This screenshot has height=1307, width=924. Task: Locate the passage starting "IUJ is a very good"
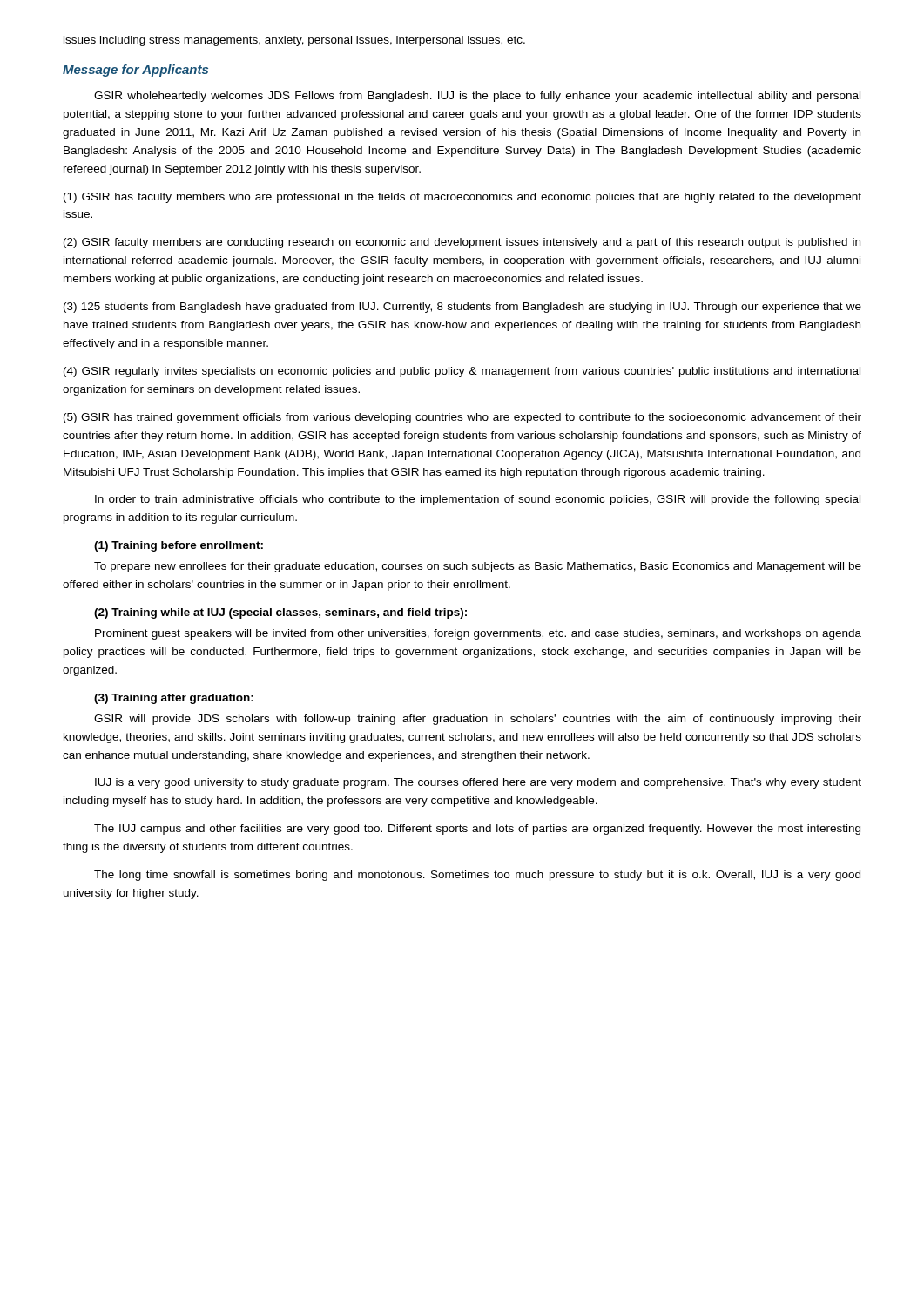(x=462, y=792)
